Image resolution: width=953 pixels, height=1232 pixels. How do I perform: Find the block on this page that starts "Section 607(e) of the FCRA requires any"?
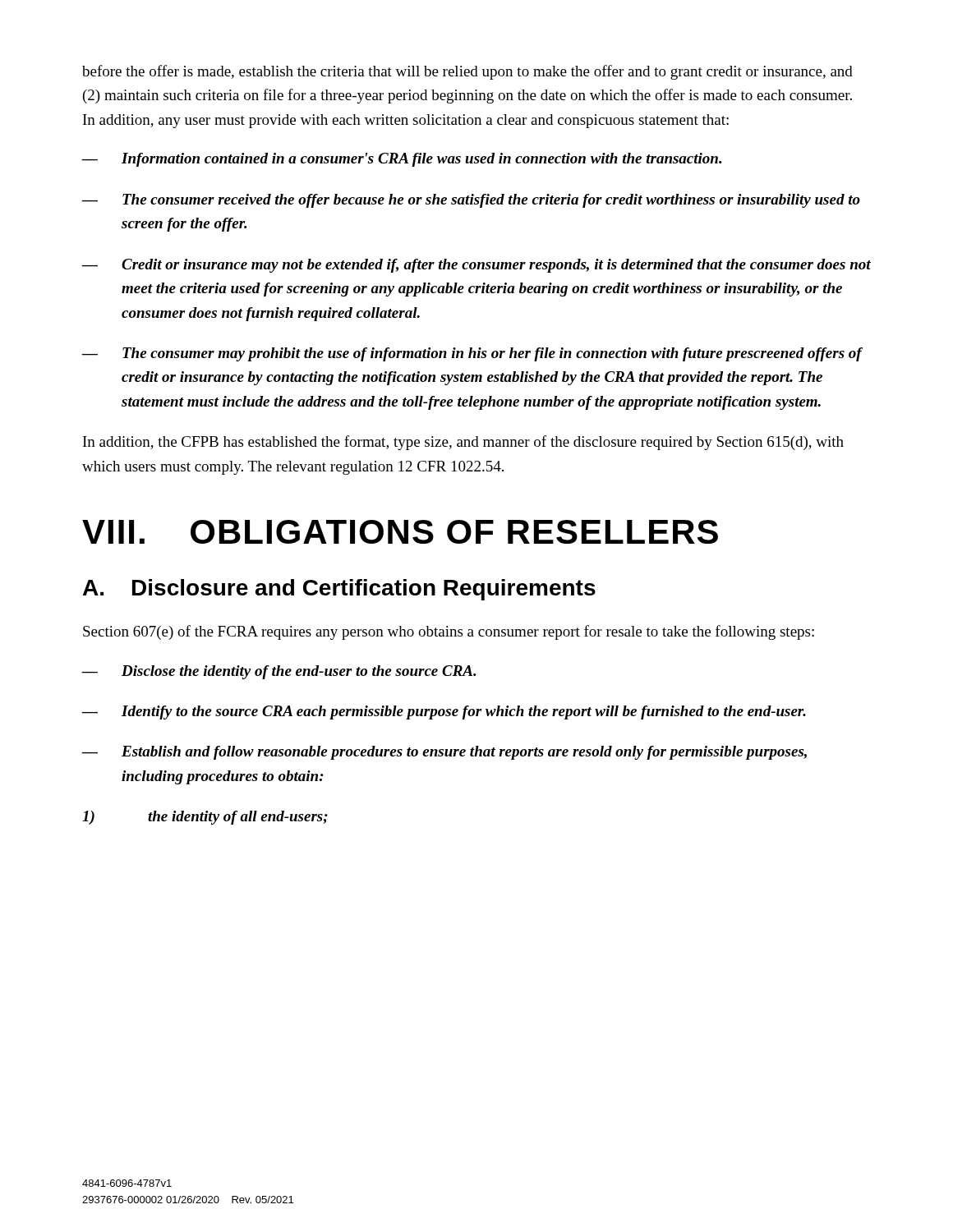pyautogui.click(x=449, y=631)
